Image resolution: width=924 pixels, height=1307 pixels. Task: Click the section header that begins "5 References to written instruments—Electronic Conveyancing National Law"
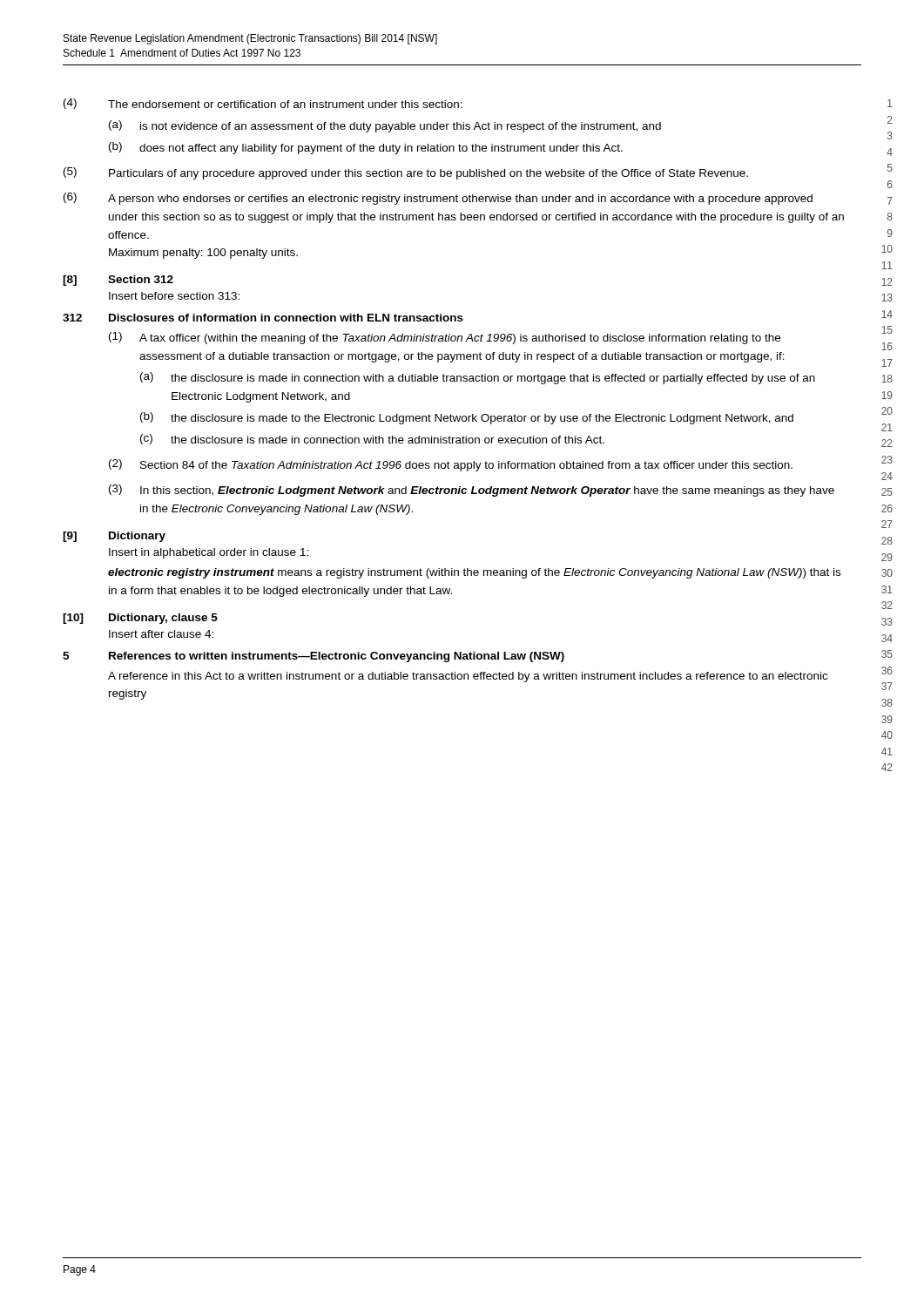pyautogui.click(x=454, y=655)
